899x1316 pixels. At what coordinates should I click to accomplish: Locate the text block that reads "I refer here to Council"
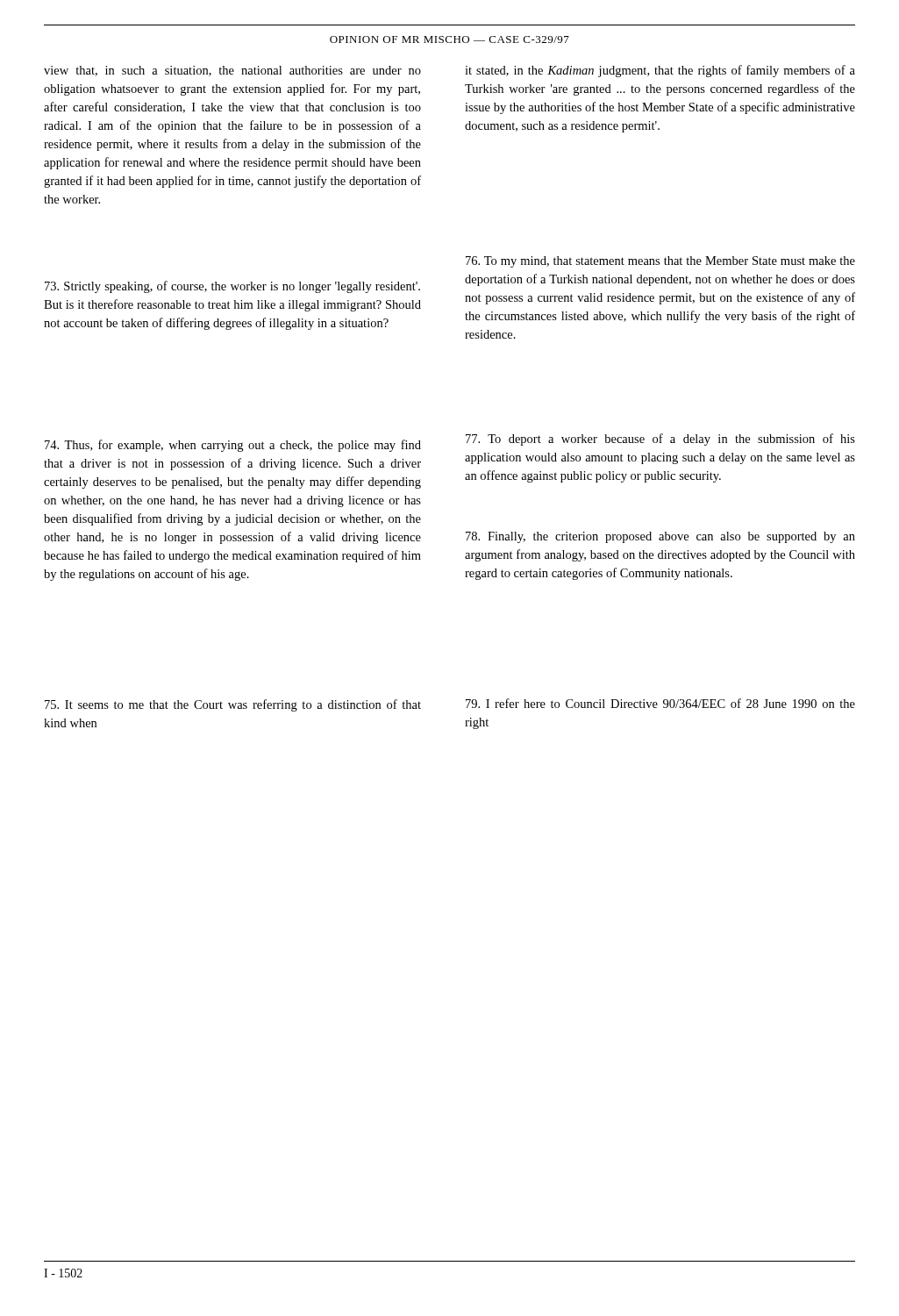[x=660, y=714]
